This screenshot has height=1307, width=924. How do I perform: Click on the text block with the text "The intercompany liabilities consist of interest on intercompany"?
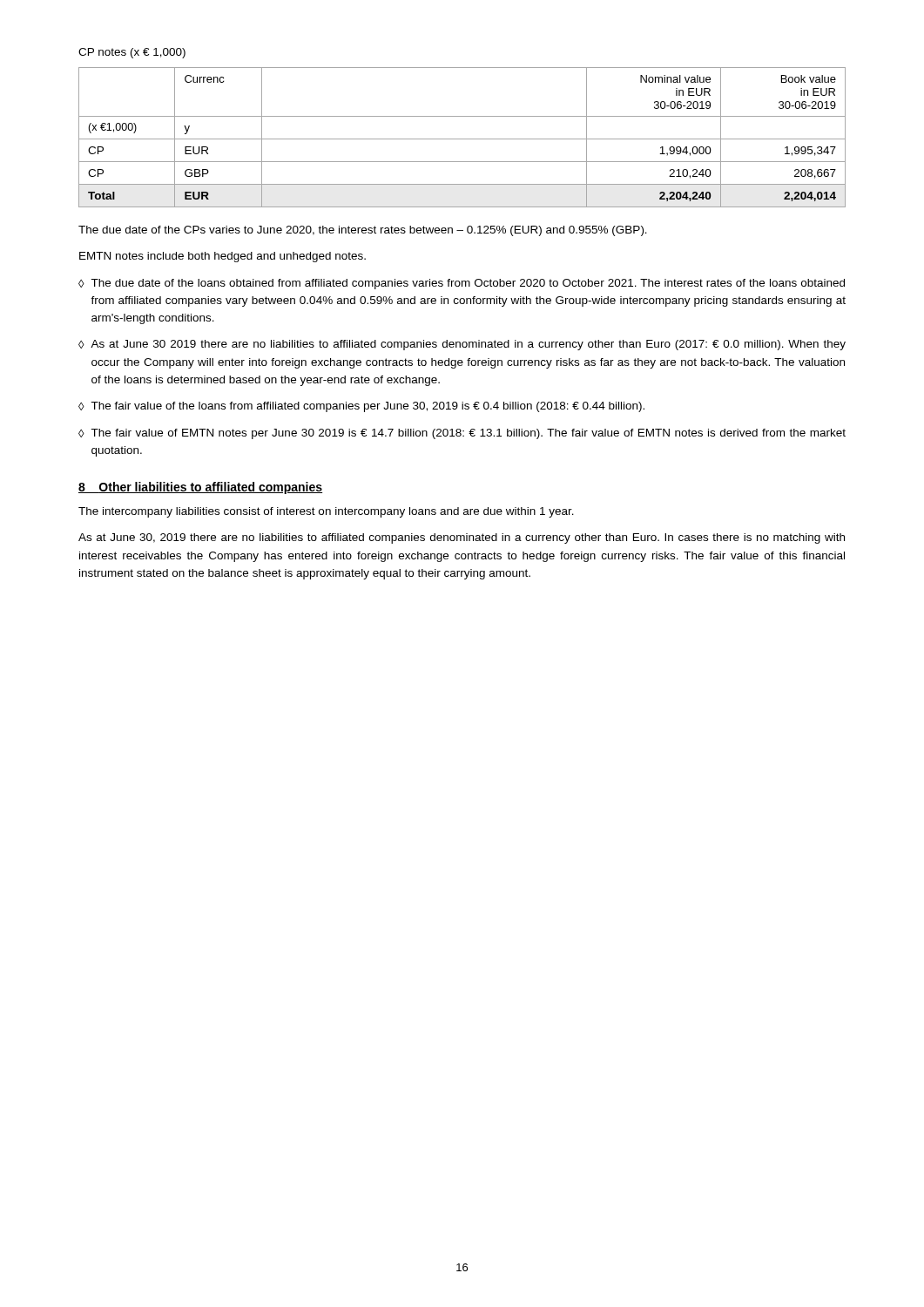click(326, 511)
